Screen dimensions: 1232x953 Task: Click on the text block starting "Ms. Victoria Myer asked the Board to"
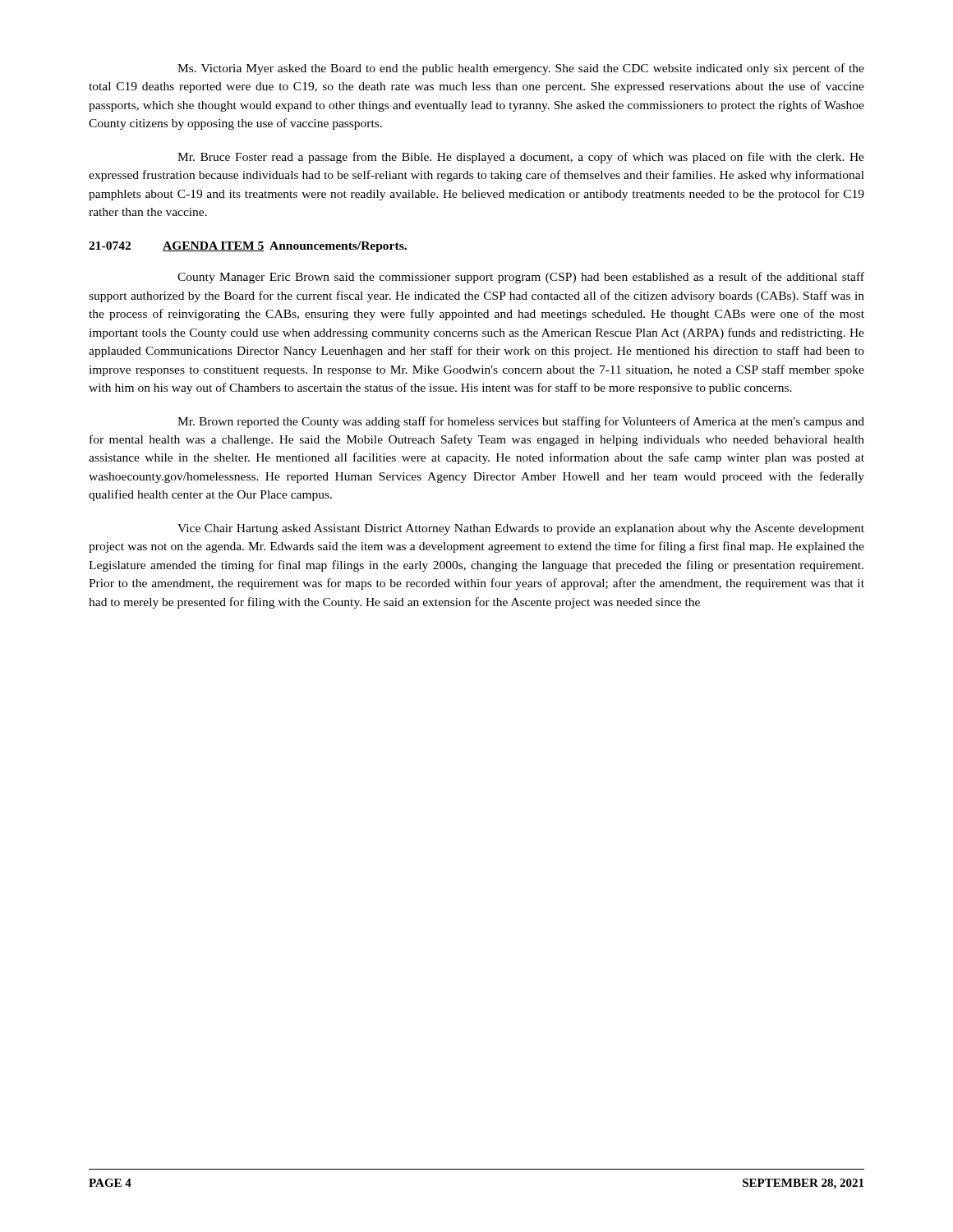[476, 95]
